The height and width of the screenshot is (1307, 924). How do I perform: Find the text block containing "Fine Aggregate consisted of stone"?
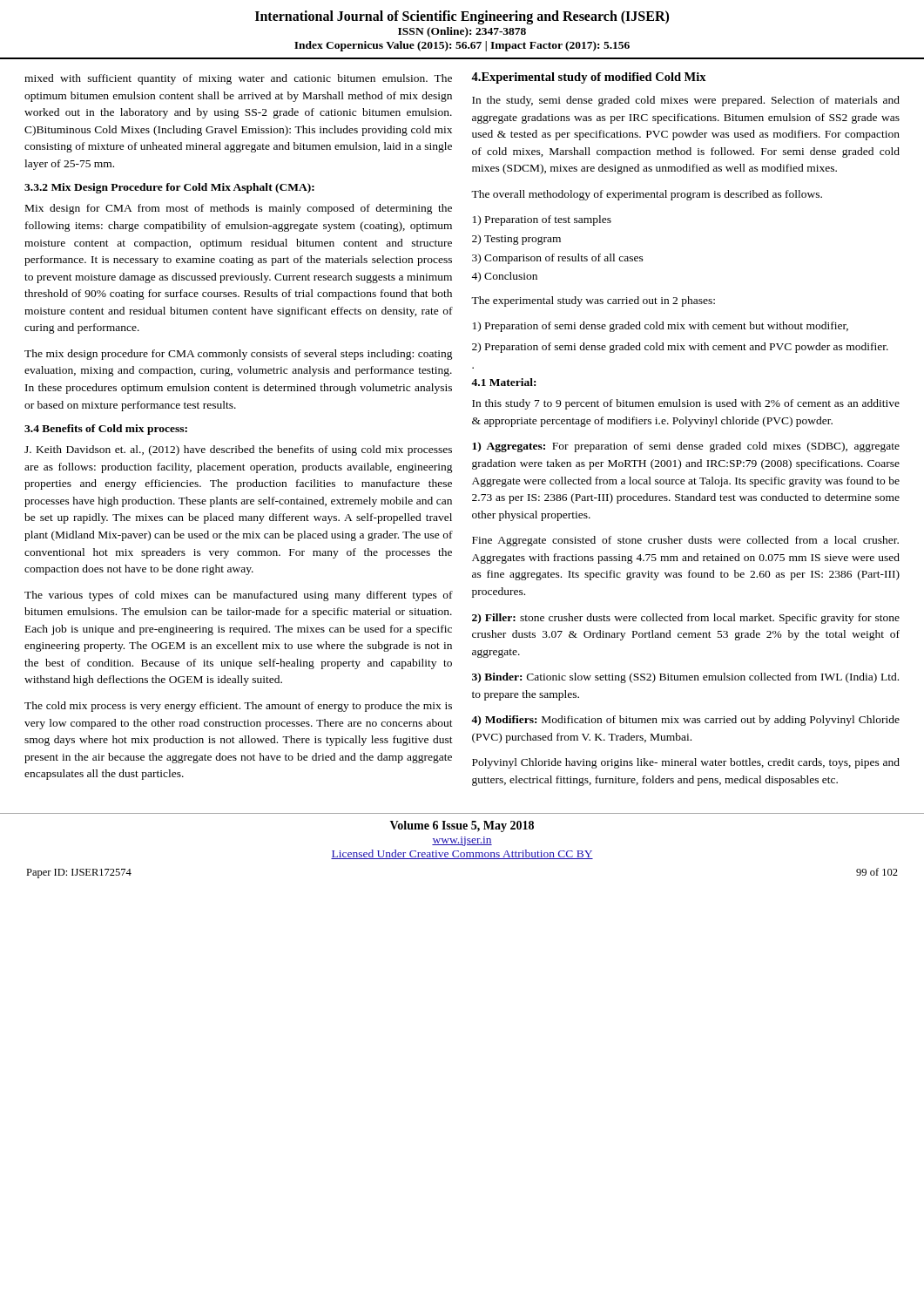686,566
